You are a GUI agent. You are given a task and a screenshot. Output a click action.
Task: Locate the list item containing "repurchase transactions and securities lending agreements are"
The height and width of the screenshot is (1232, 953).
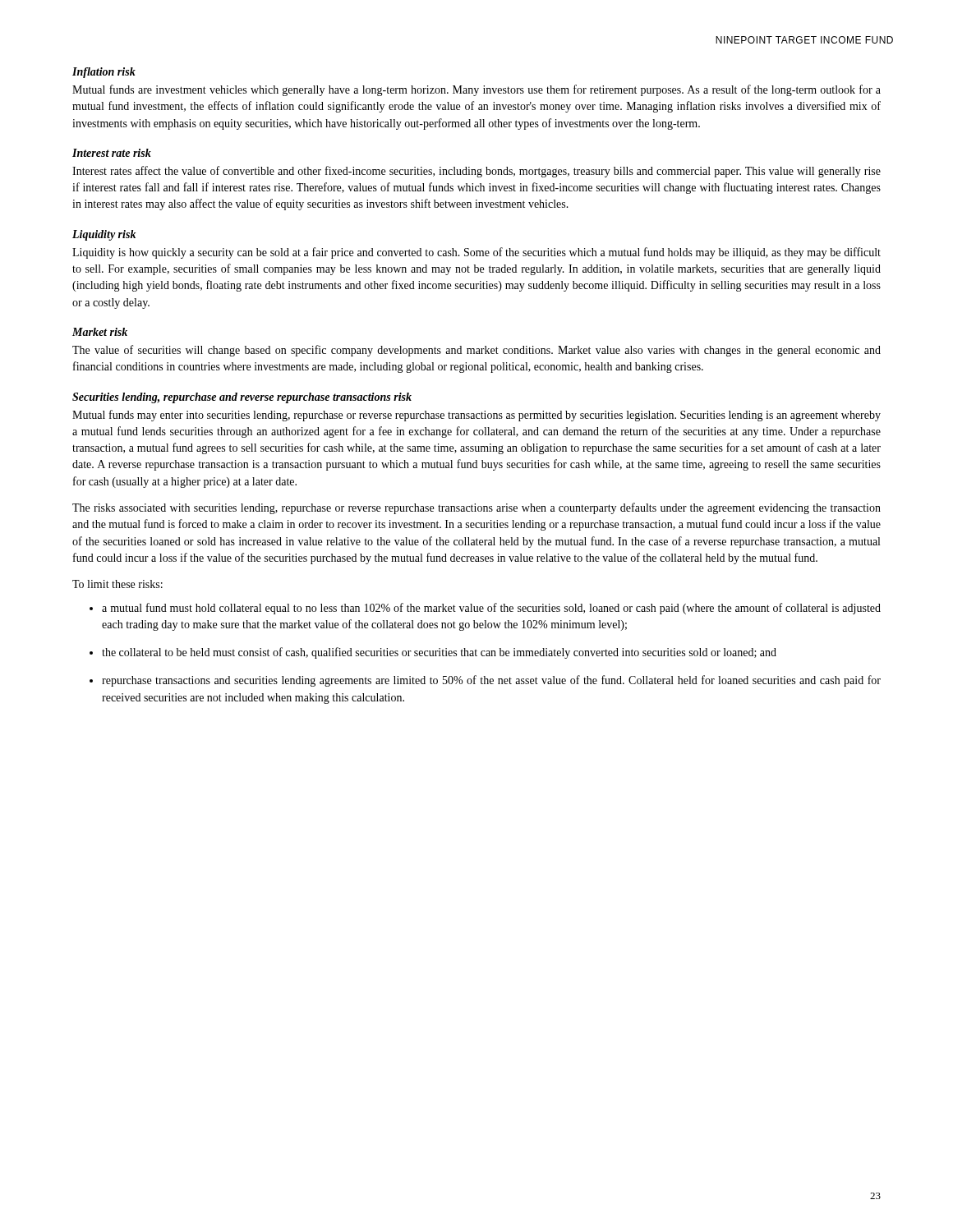(x=491, y=689)
